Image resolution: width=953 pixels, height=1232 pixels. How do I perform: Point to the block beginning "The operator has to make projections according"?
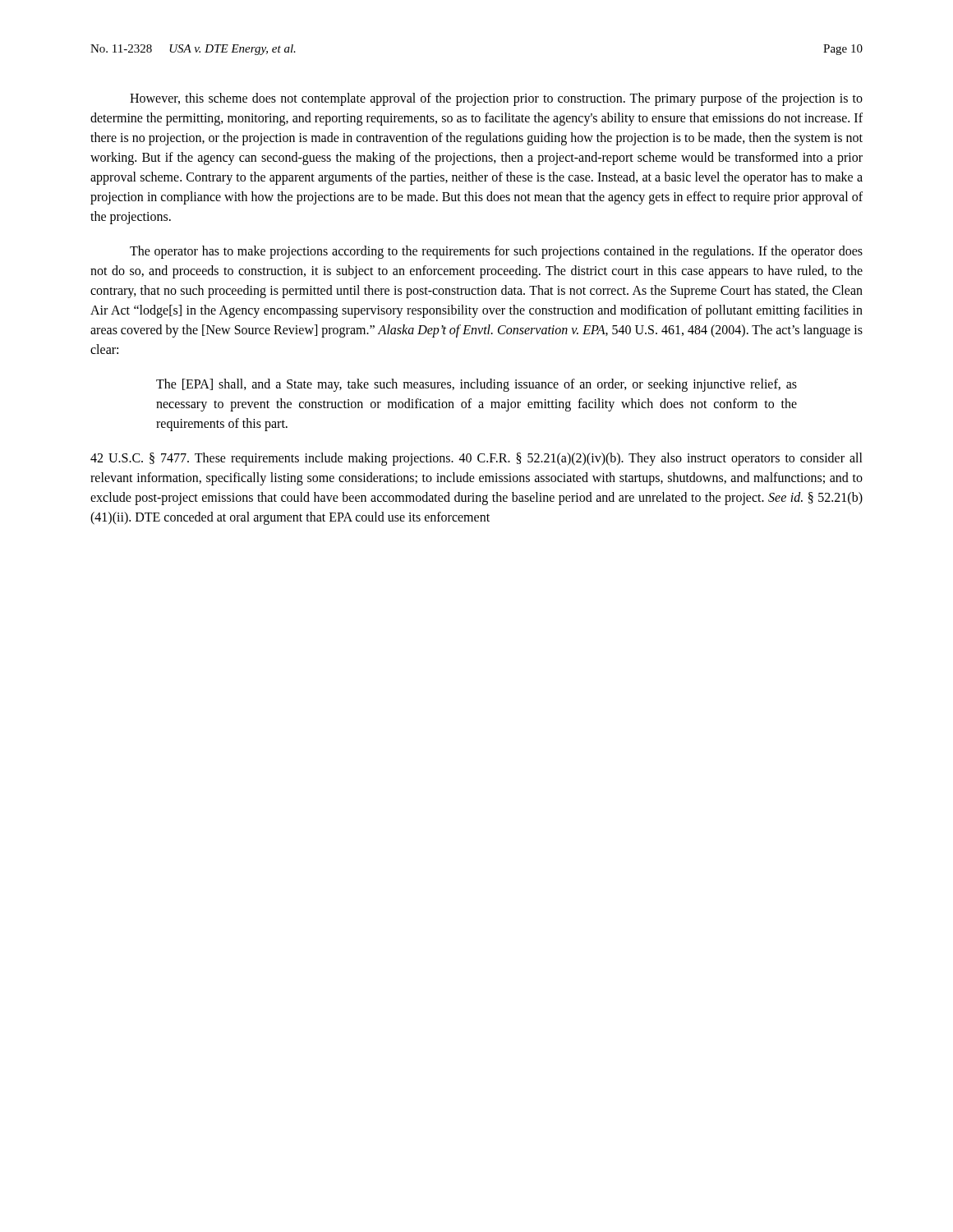[476, 300]
